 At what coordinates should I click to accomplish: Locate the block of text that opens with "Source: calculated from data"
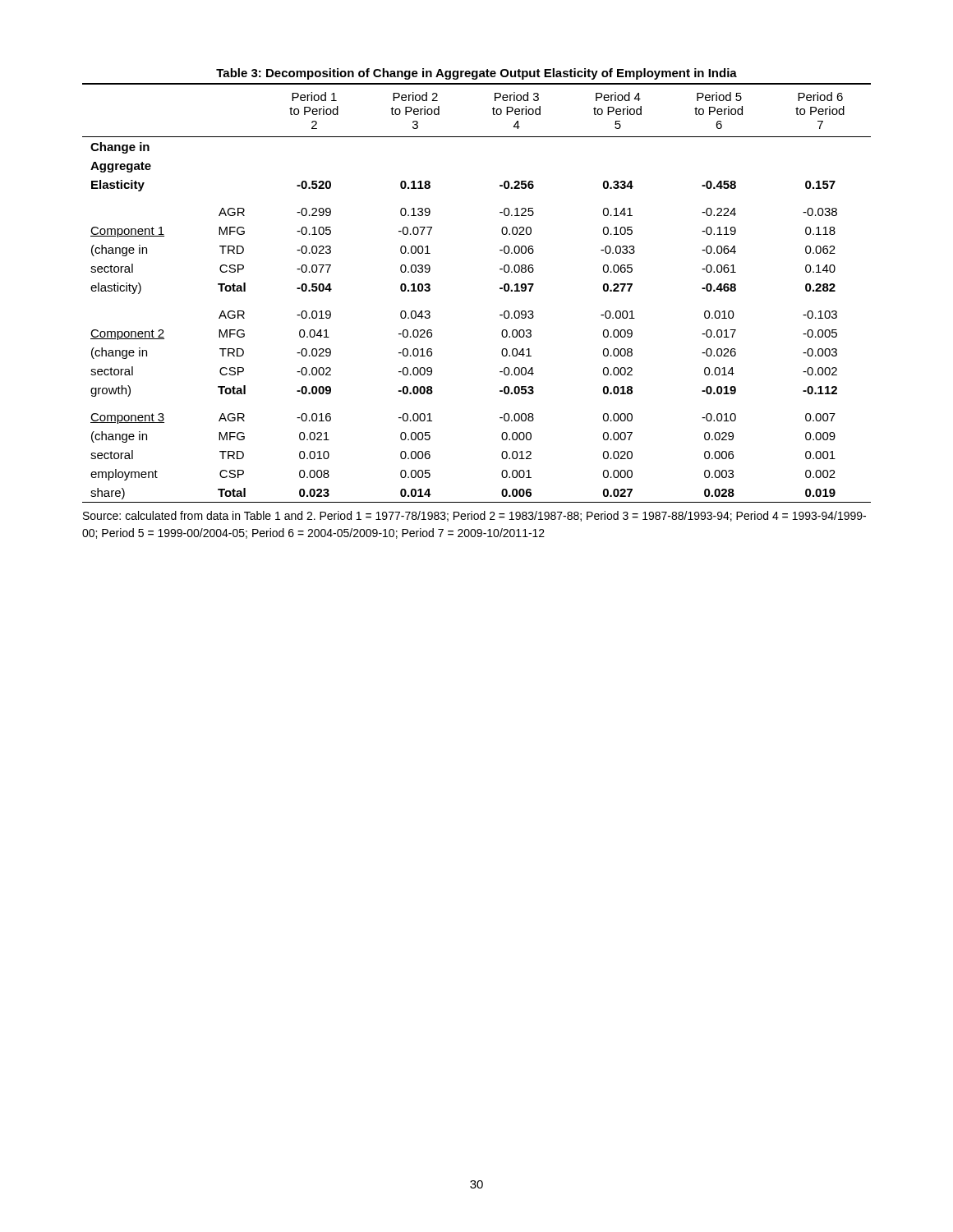coord(474,524)
